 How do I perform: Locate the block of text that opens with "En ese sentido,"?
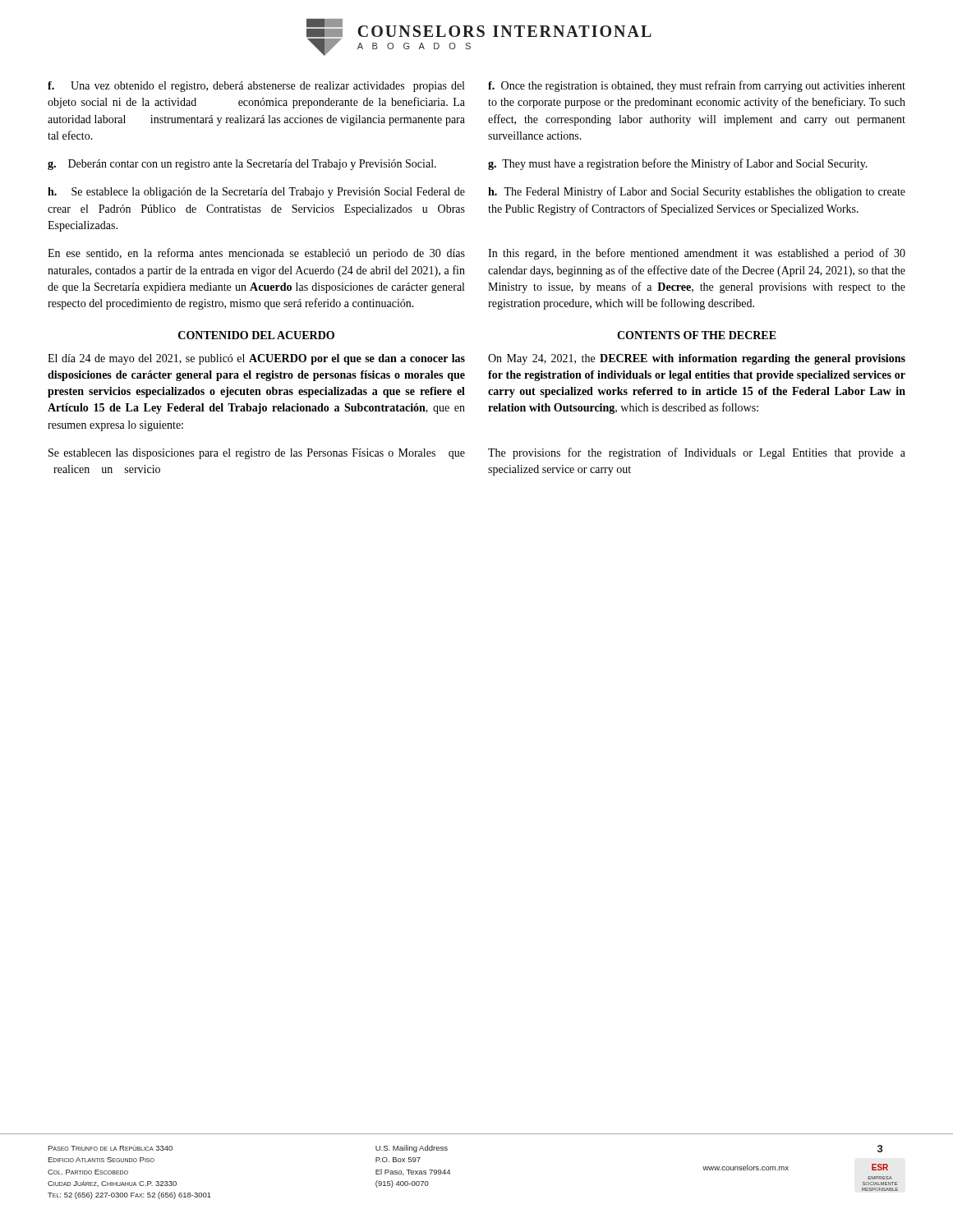256,279
